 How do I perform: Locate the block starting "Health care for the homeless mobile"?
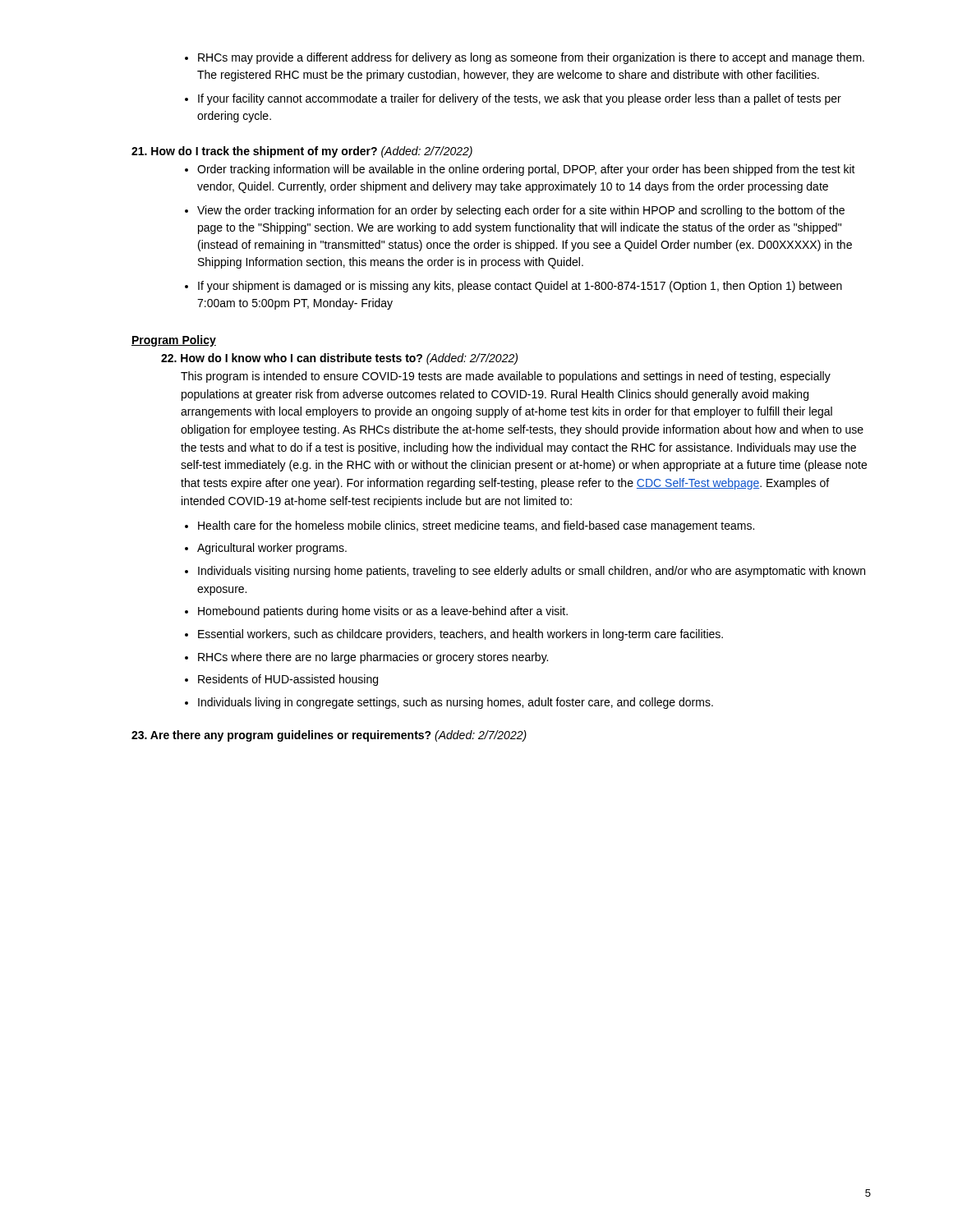coord(476,525)
